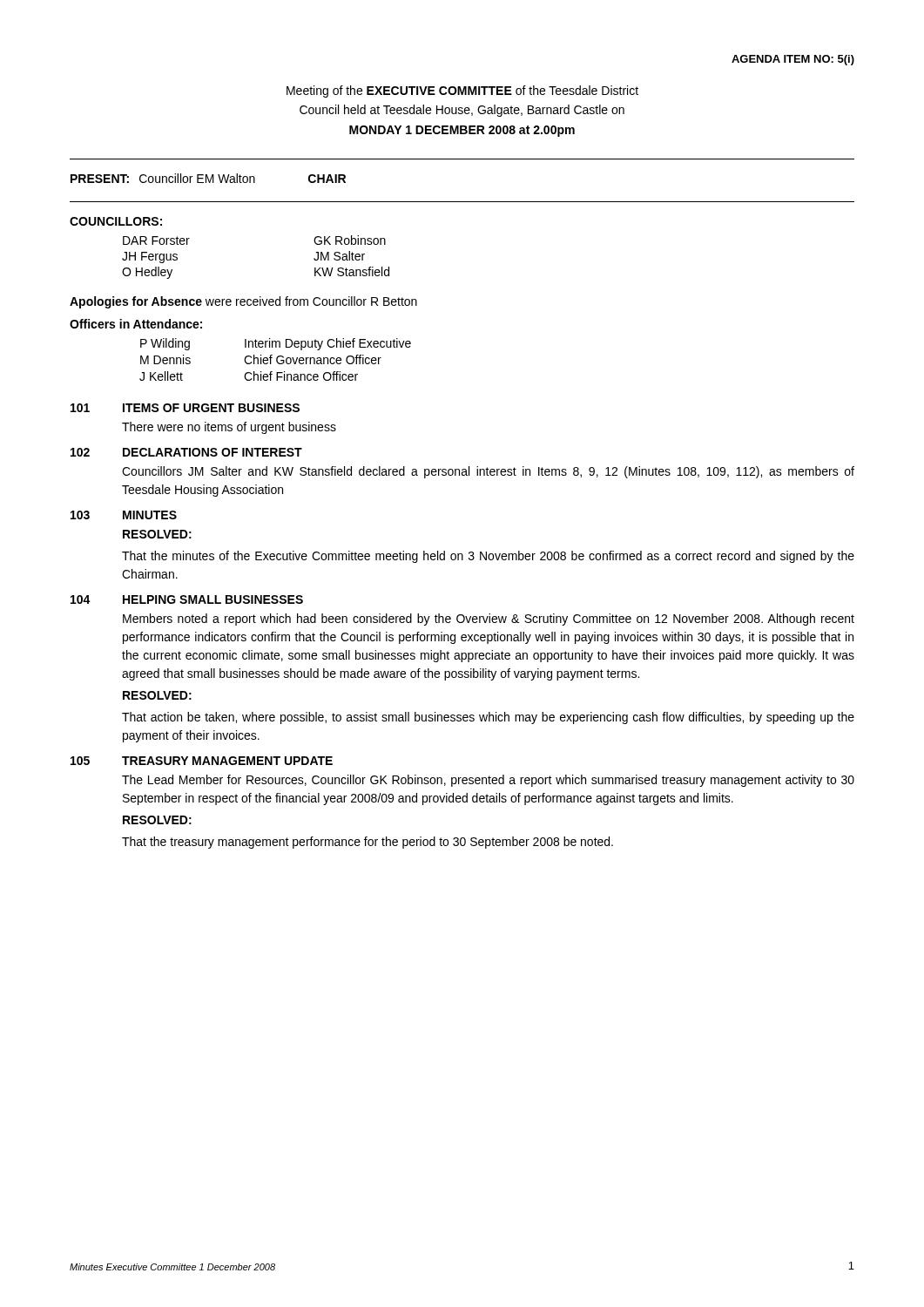Find the section header with the text "101 ITEMS OF URGENT BUSINESS"

click(x=185, y=408)
